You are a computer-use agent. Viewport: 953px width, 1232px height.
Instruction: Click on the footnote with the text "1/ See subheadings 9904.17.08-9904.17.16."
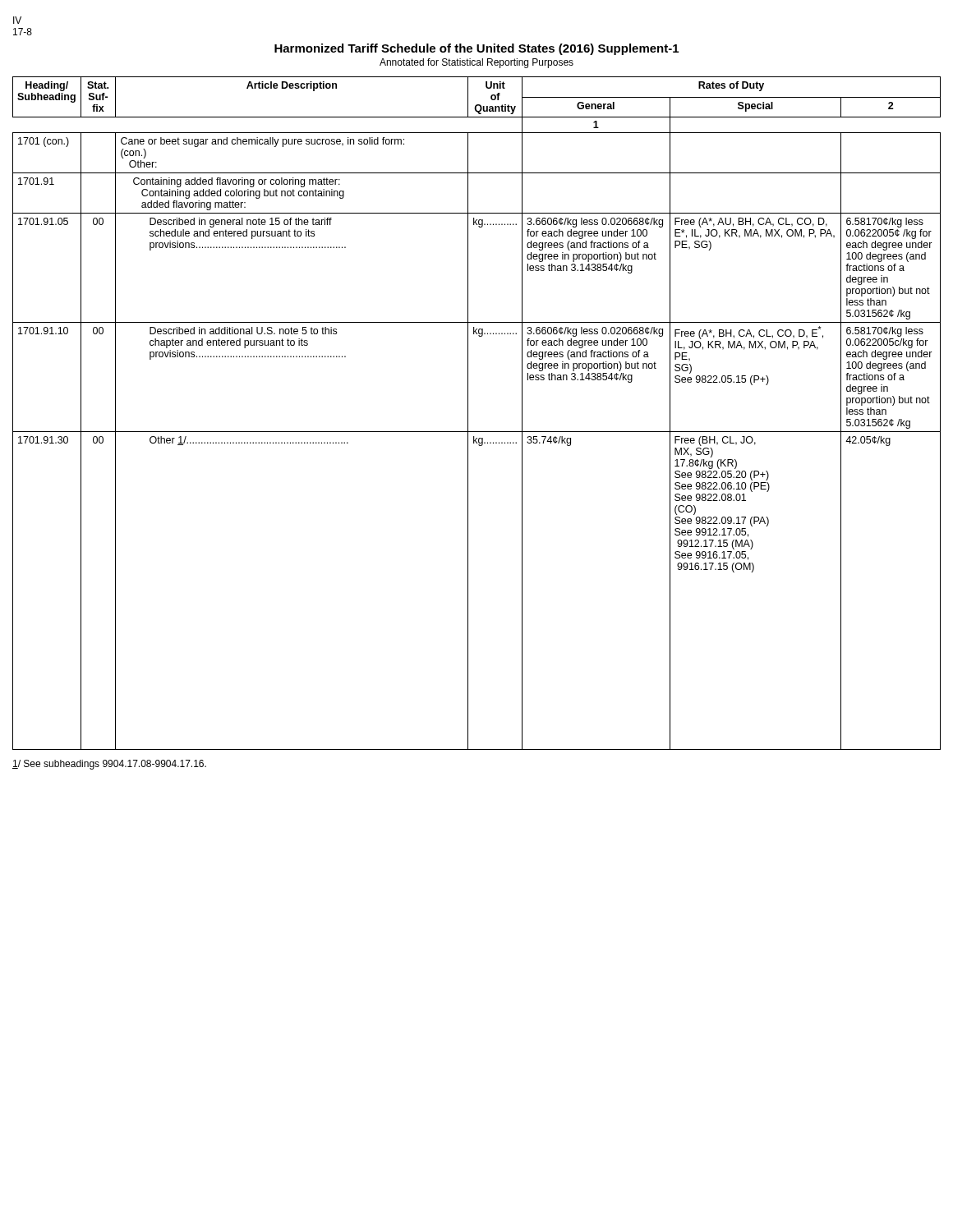(110, 764)
